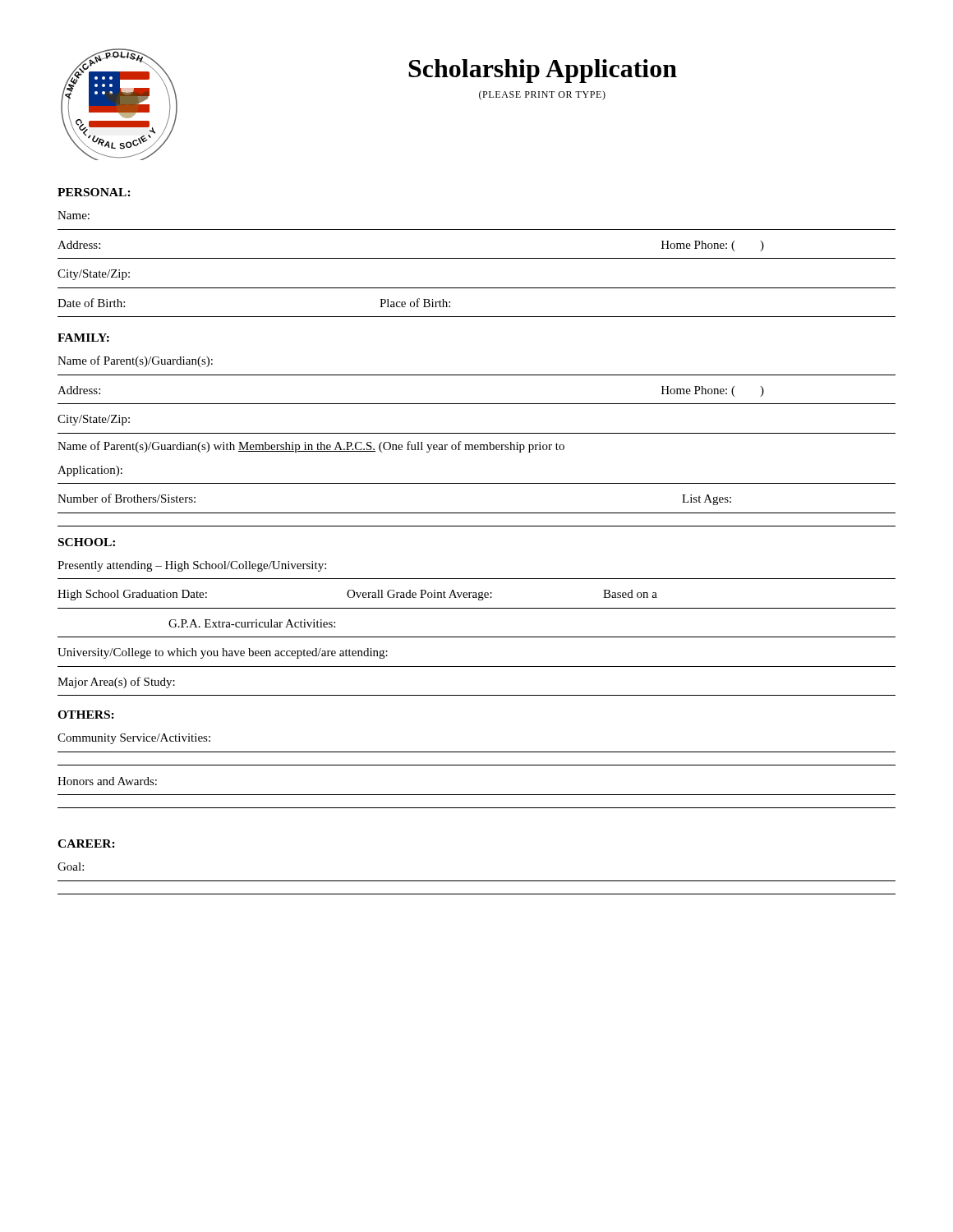The width and height of the screenshot is (953, 1232).
Task: Locate the text block starting "Scholarship Application (PLEASE PRINT OR"
Action: click(542, 77)
